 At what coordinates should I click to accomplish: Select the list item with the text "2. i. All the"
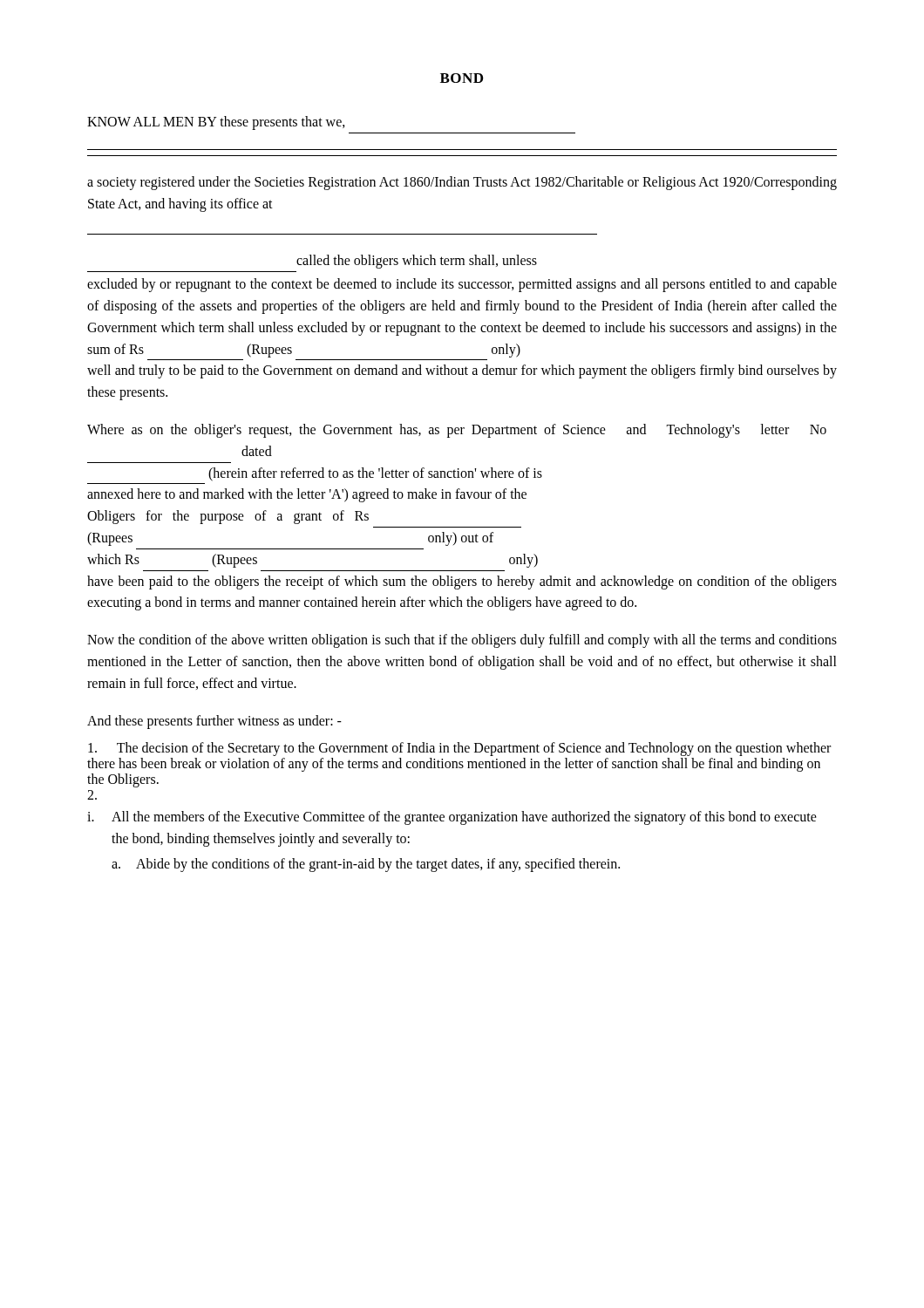pos(462,833)
